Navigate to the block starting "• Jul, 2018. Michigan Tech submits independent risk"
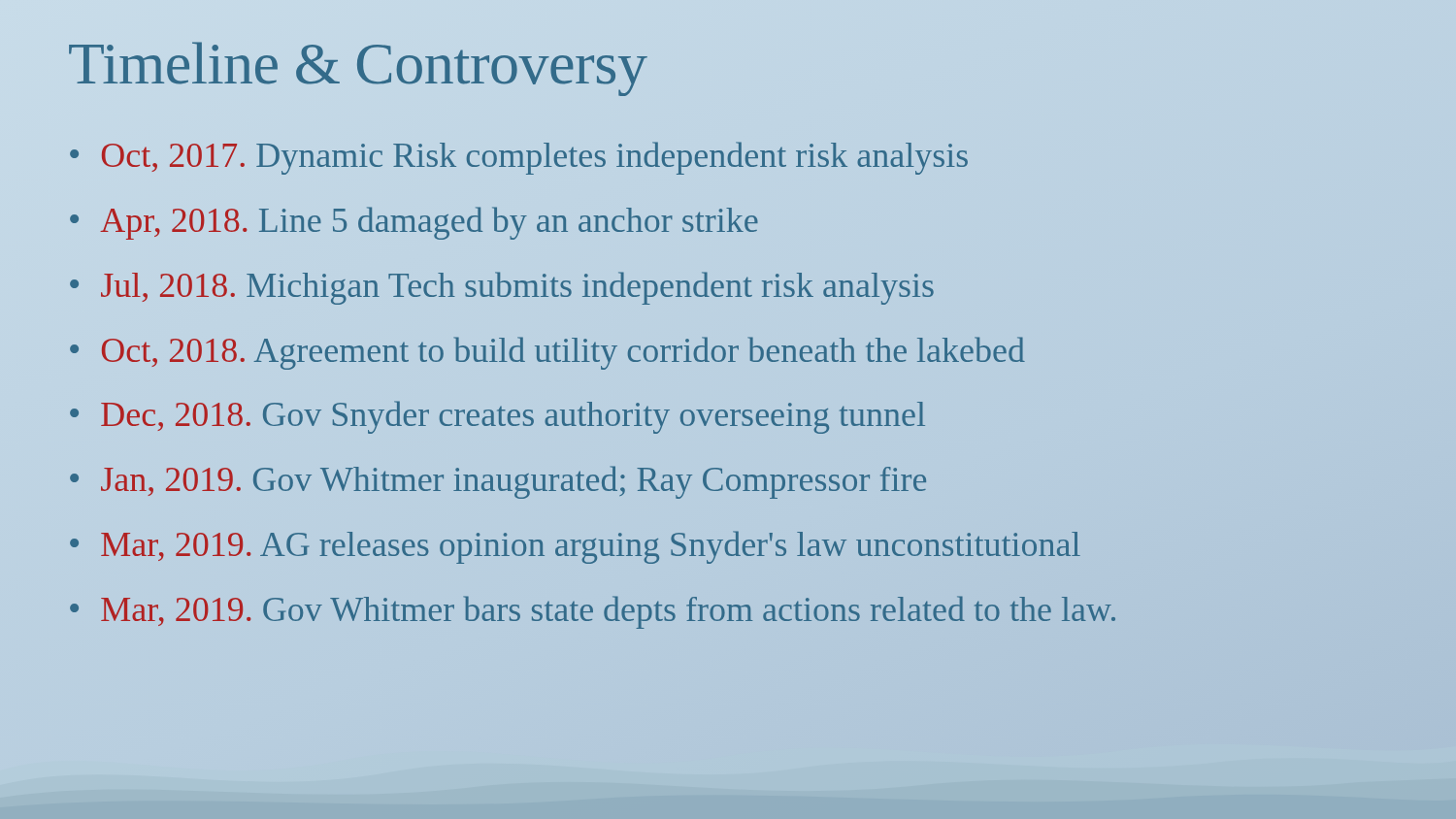 click(501, 286)
